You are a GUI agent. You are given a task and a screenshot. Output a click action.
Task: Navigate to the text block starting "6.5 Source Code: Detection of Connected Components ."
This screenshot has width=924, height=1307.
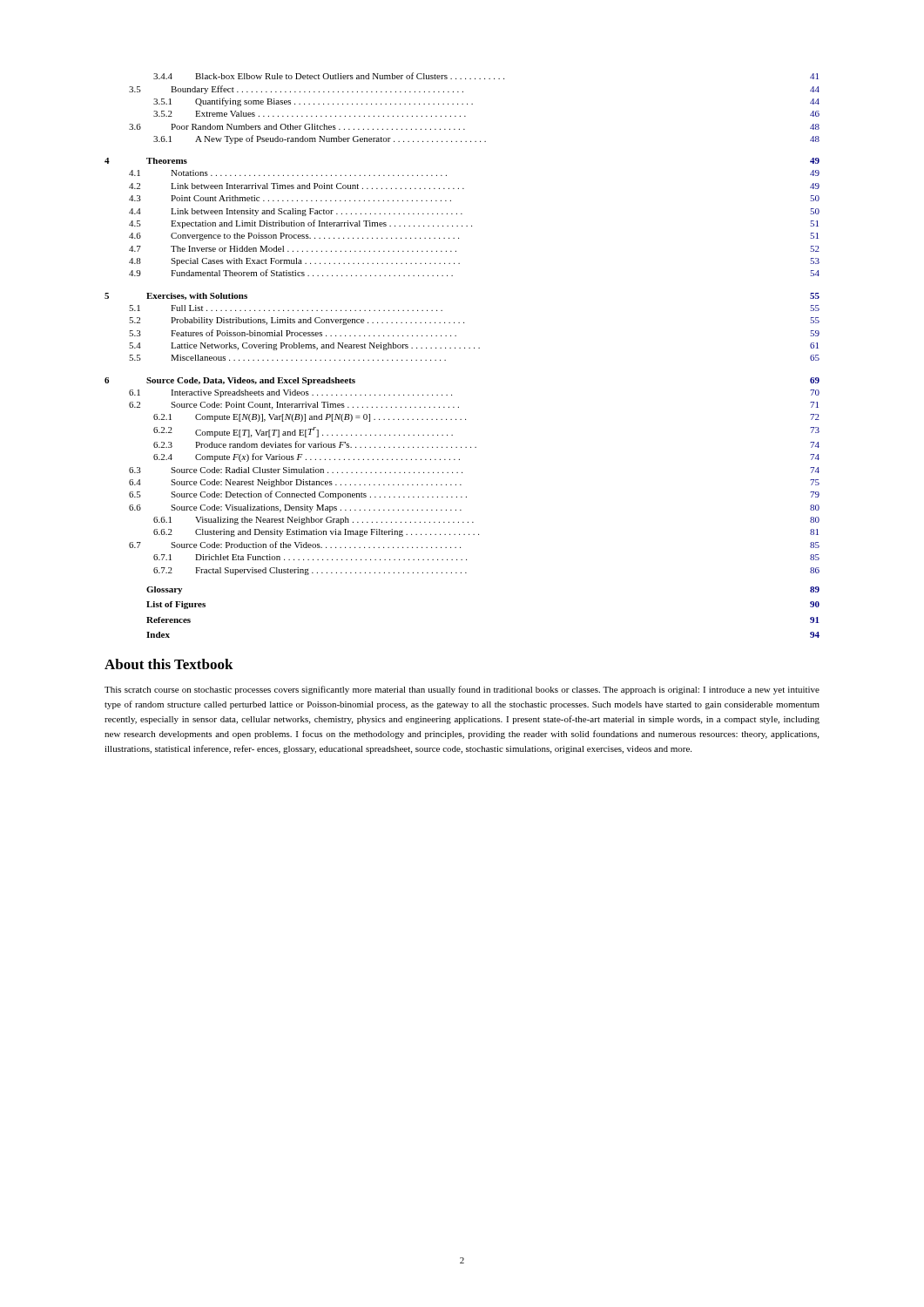click(x=462, y=494)
